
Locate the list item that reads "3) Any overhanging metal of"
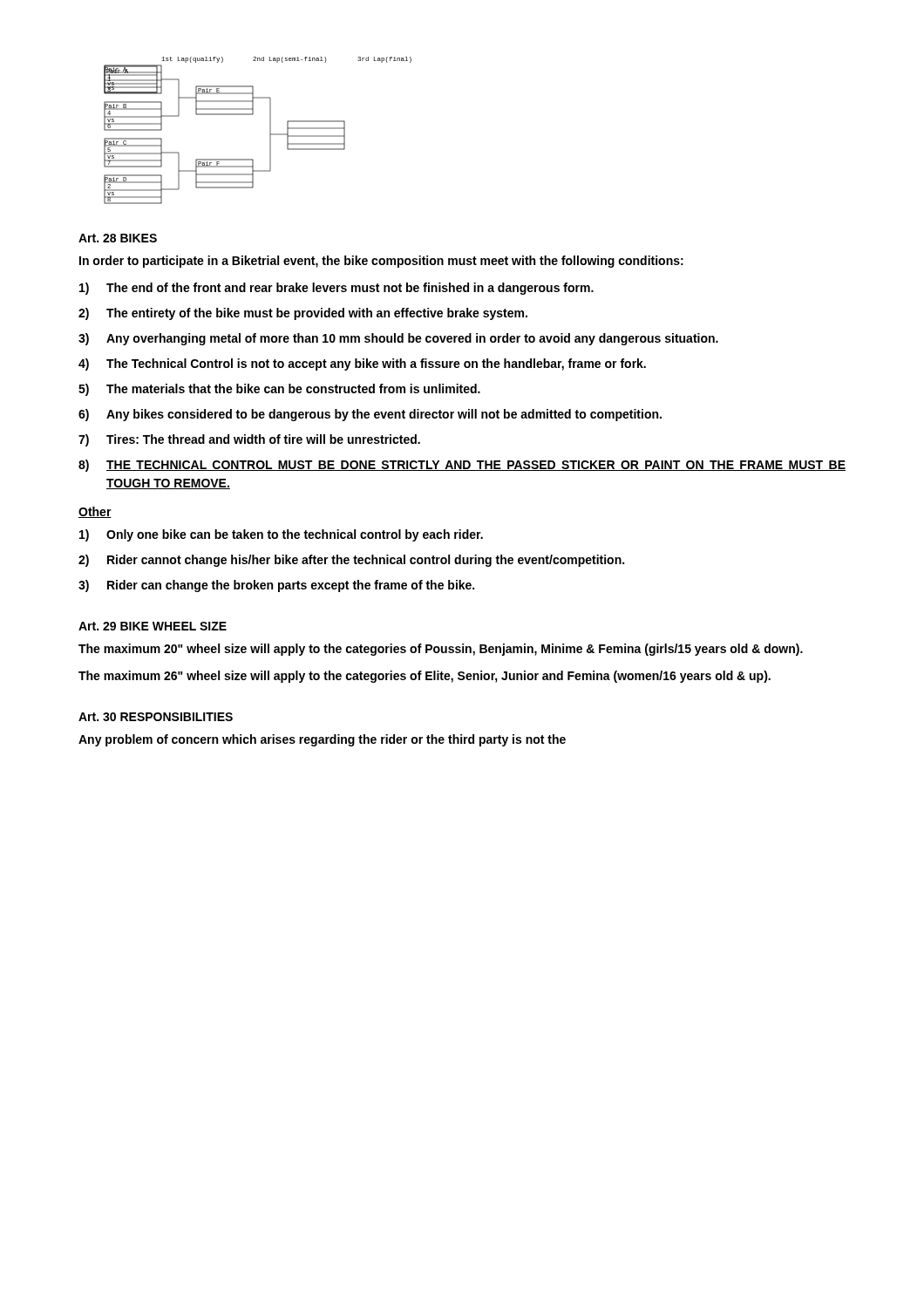click(x=462, y=339)
